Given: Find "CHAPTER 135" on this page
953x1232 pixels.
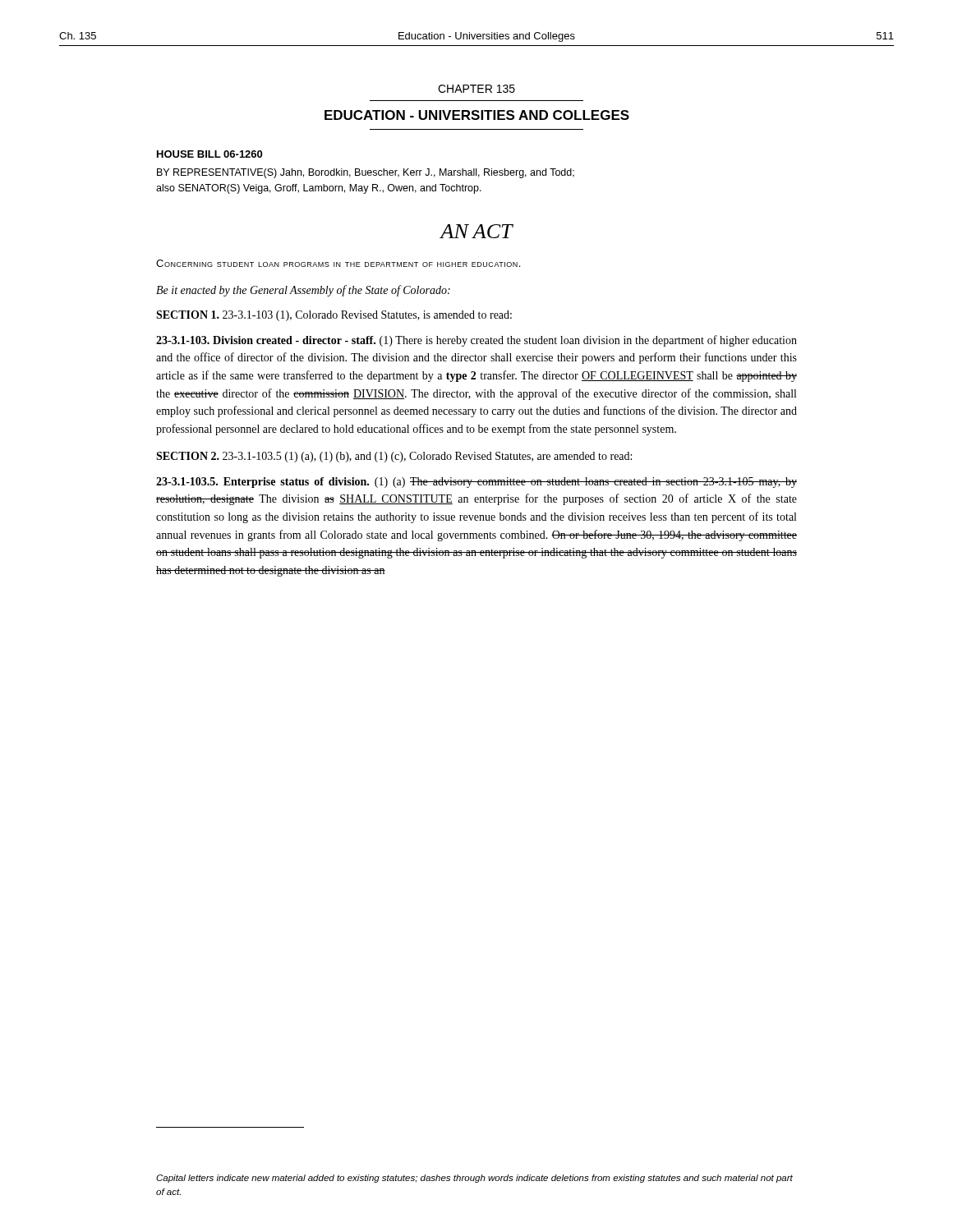Looking at the screenshot, I should point(476,89).
